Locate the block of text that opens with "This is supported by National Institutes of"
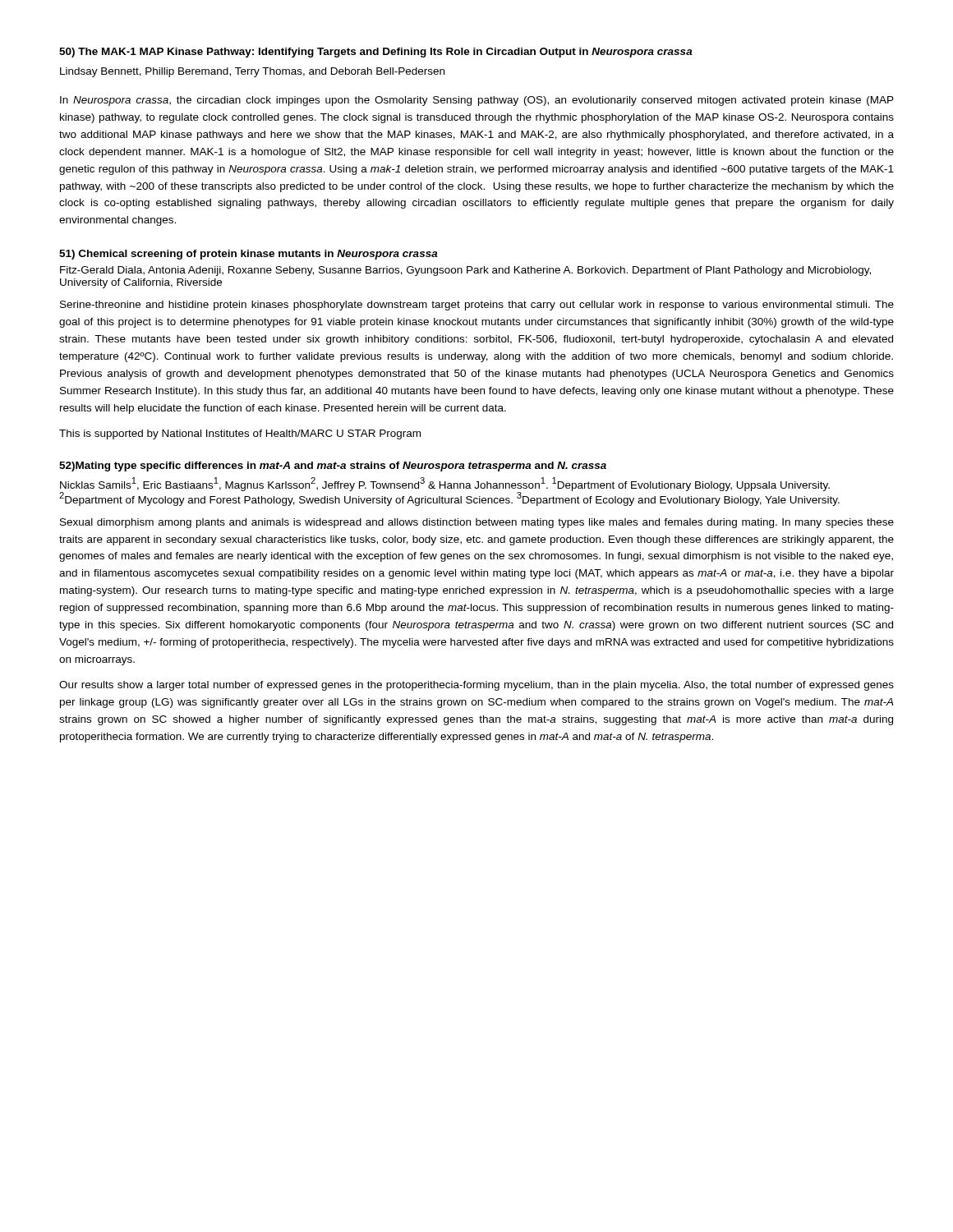This screenshot has height=1232, width=953. (x=240, y=433)
